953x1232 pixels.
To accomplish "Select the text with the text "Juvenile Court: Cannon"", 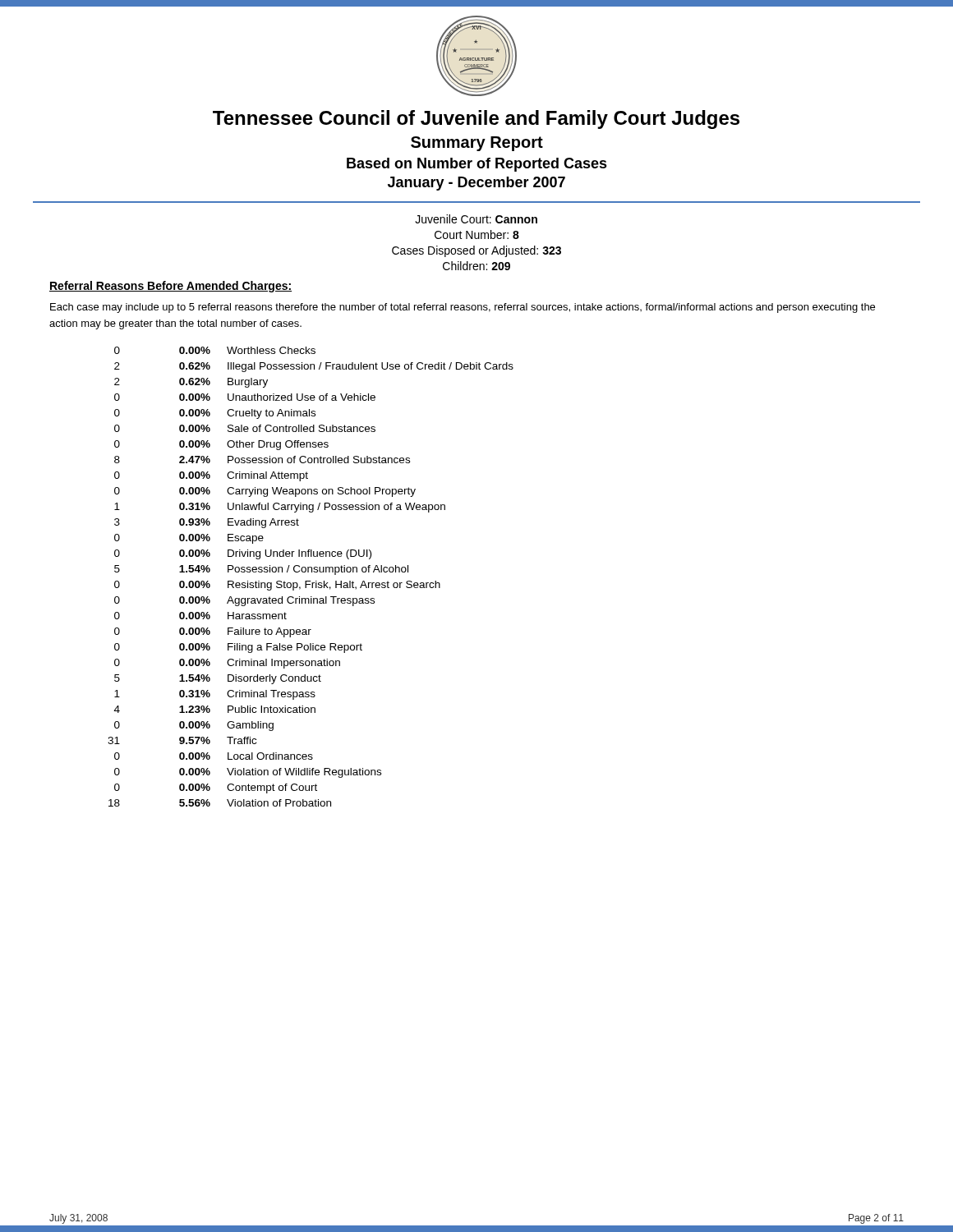I will pyautogui.click(x=476, y=219).
